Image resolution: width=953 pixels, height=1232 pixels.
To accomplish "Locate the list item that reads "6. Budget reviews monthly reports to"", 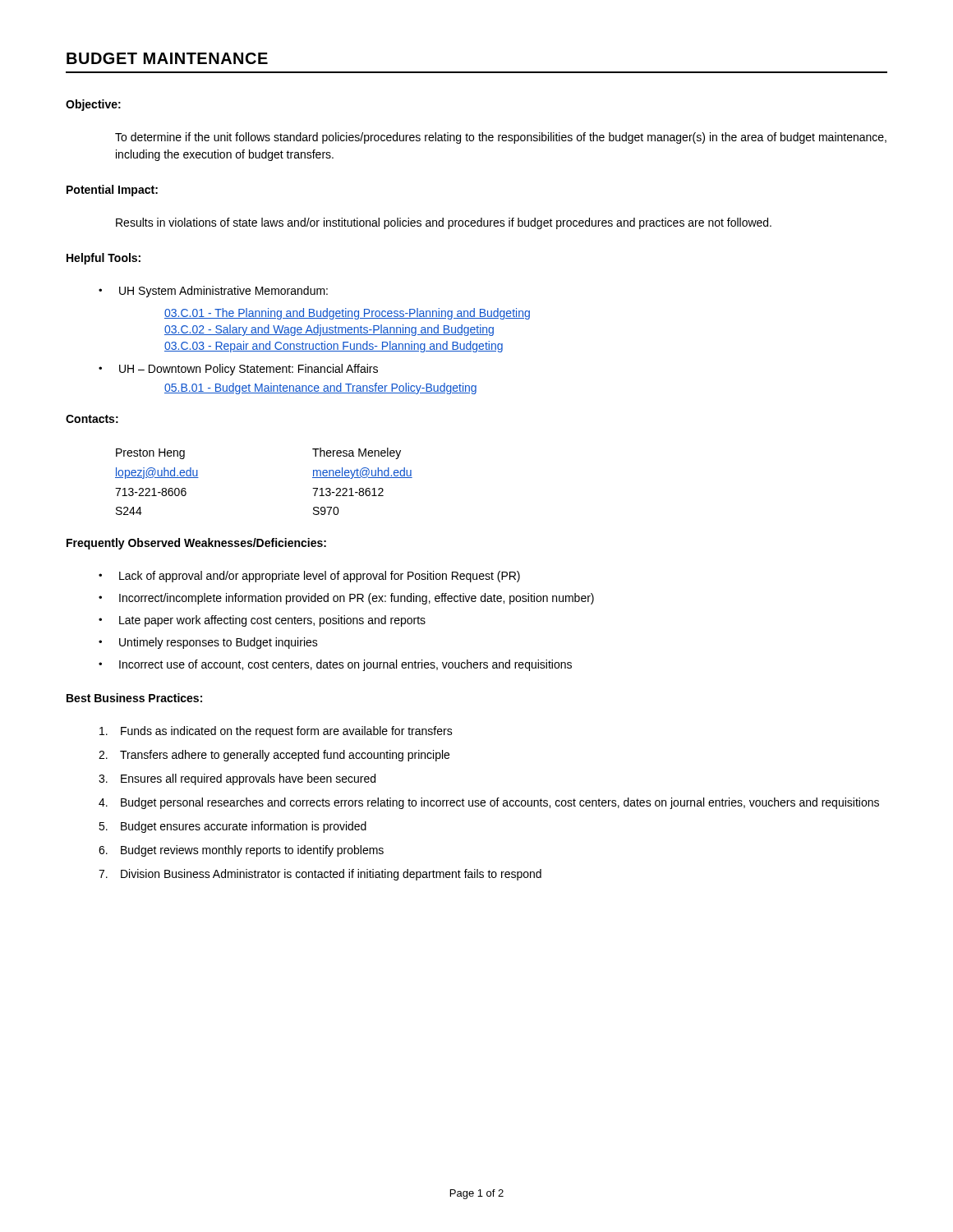I will click(x=241, y=851).
